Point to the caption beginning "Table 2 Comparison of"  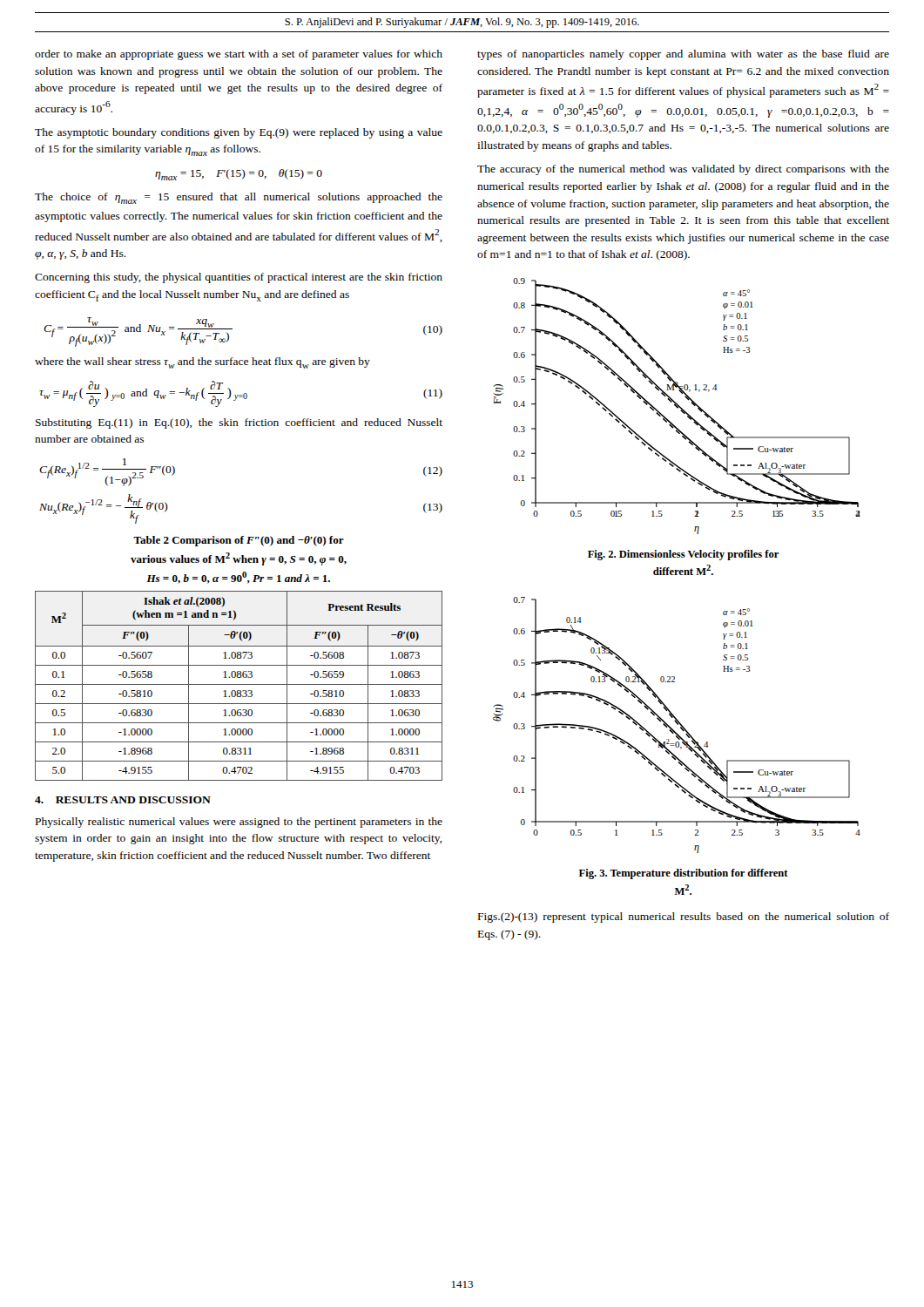(239, 559)
